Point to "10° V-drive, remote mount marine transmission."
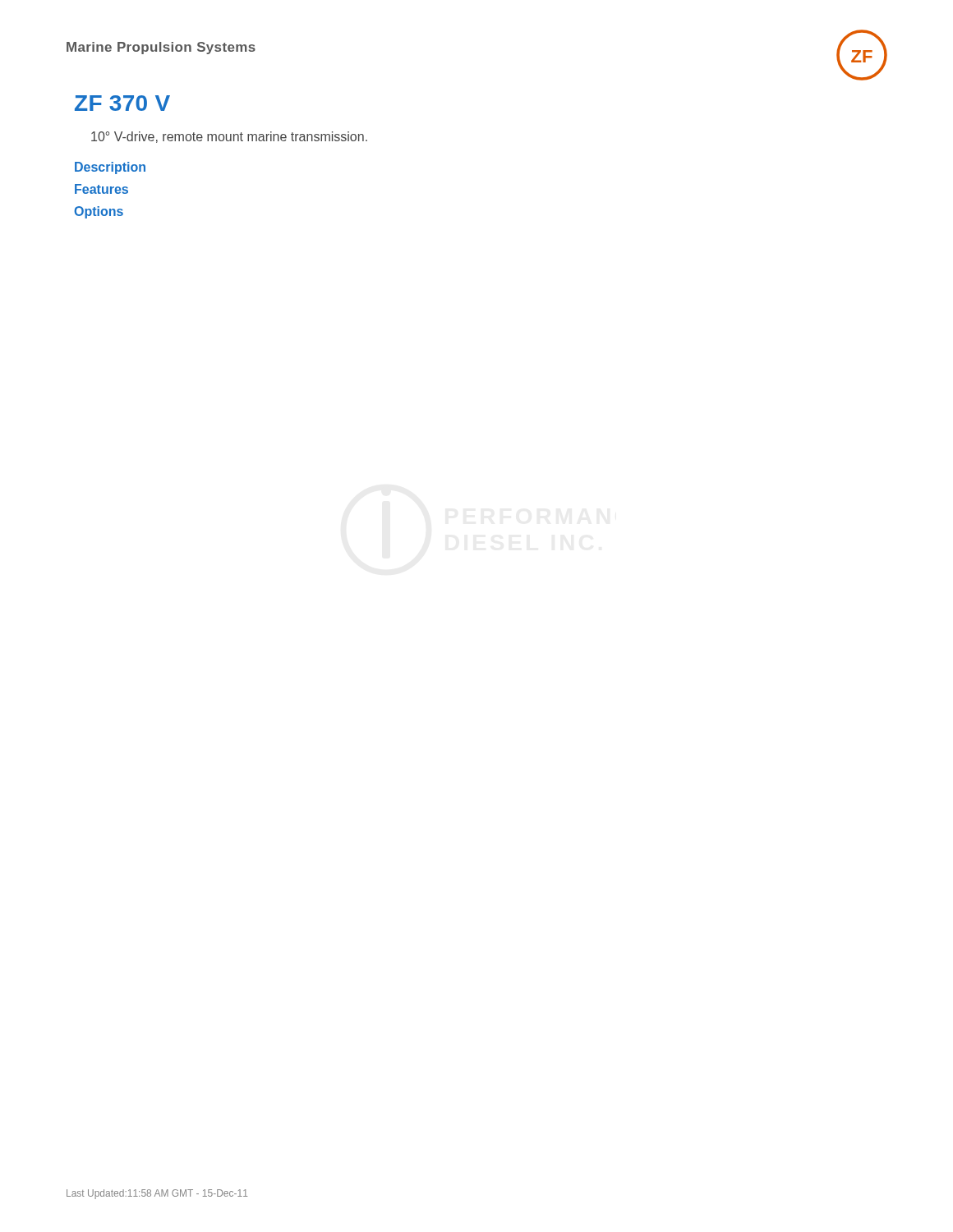 click(229, 137)
